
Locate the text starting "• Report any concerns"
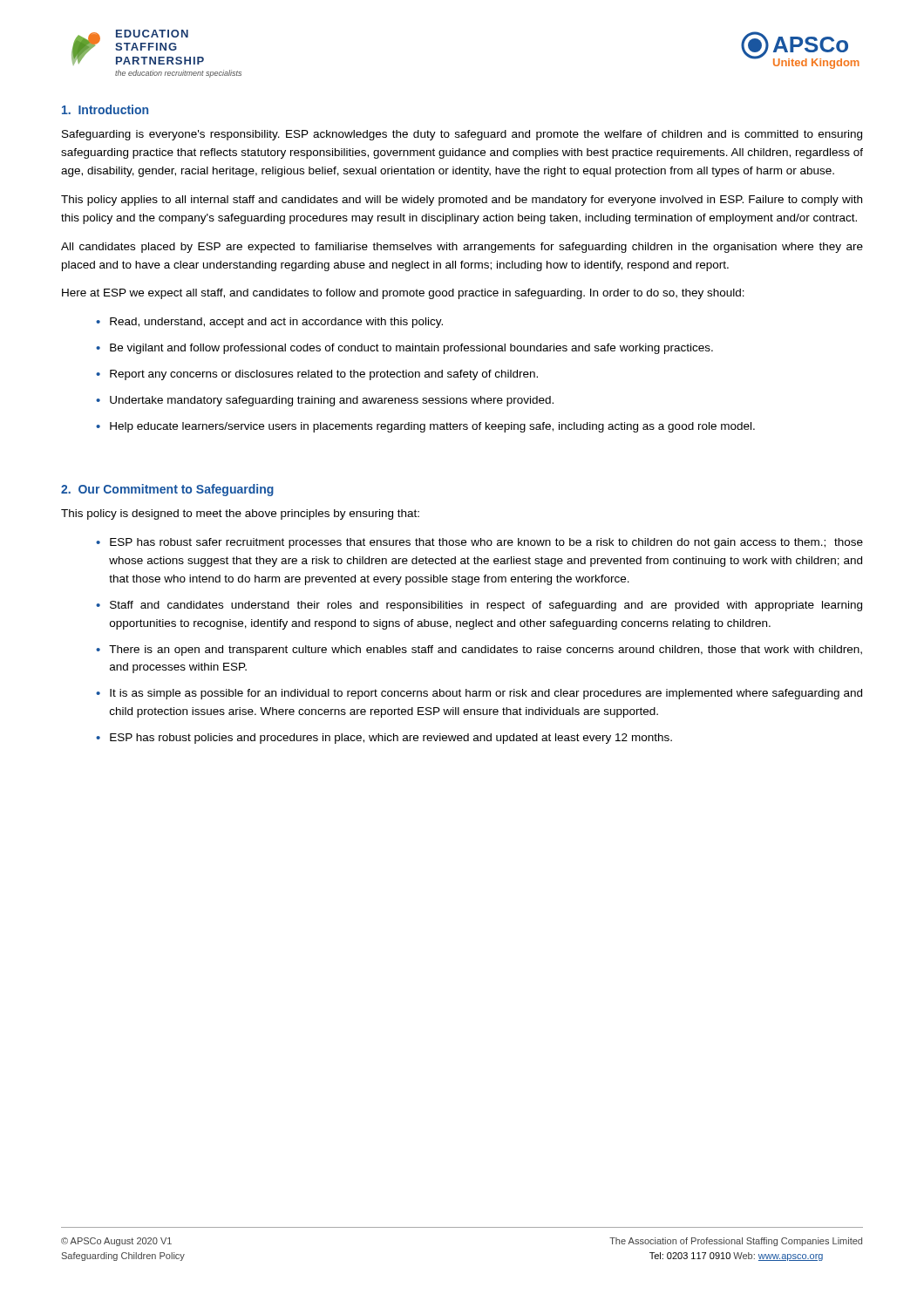point(479,375)
